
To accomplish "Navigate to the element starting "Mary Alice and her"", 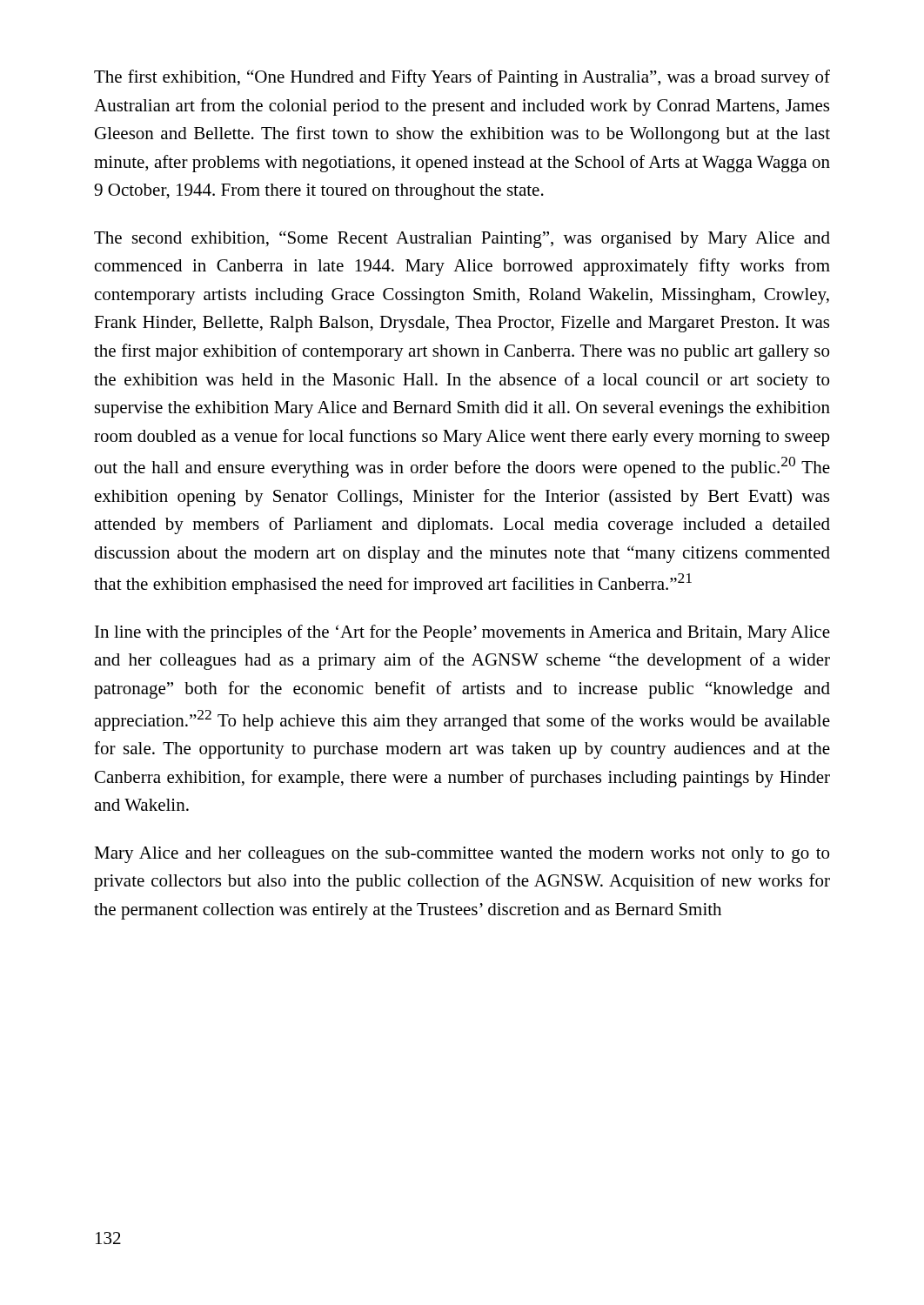I will point(462,881).
